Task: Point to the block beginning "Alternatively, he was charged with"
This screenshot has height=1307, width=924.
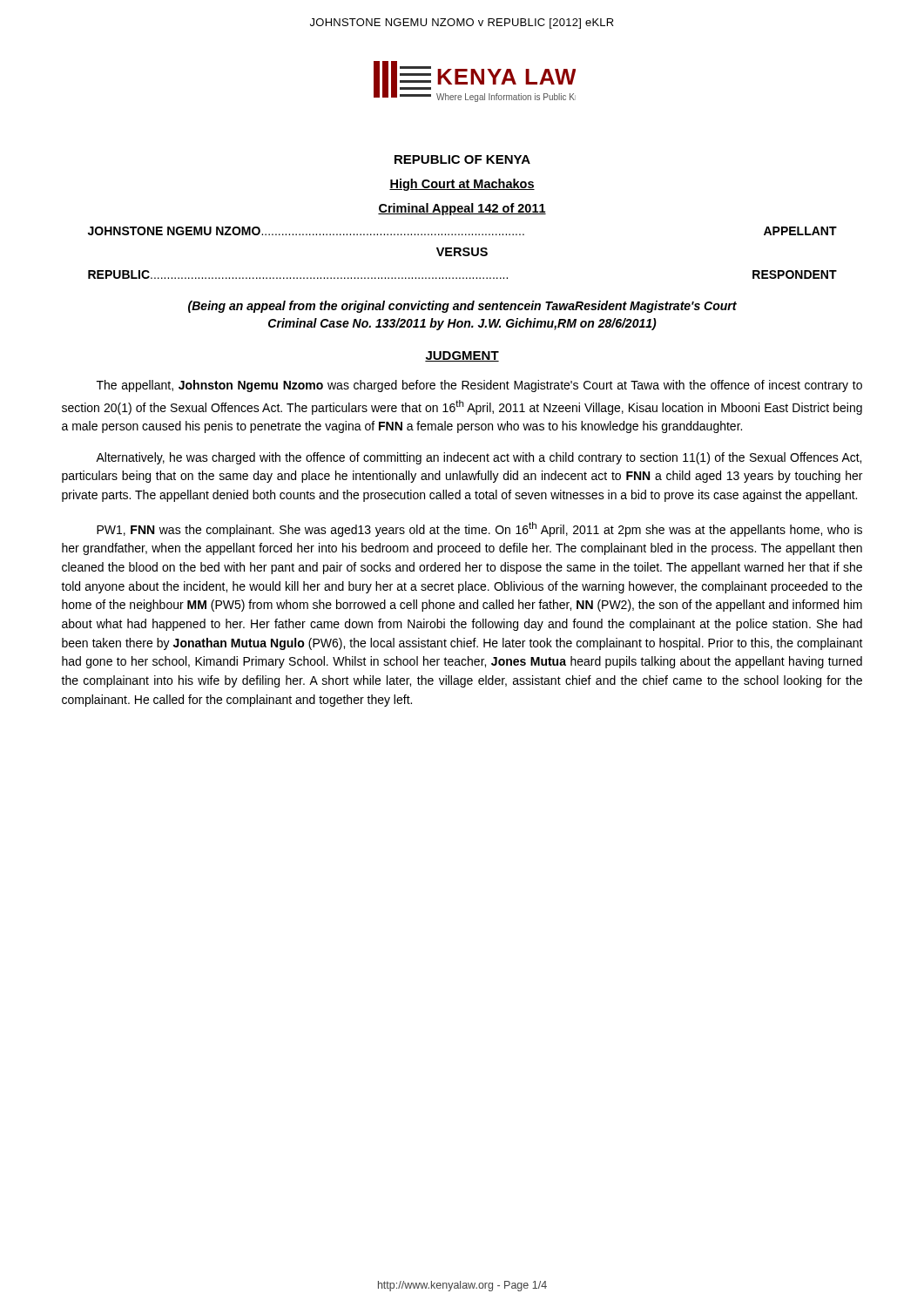Action: (x=462, y=476)
